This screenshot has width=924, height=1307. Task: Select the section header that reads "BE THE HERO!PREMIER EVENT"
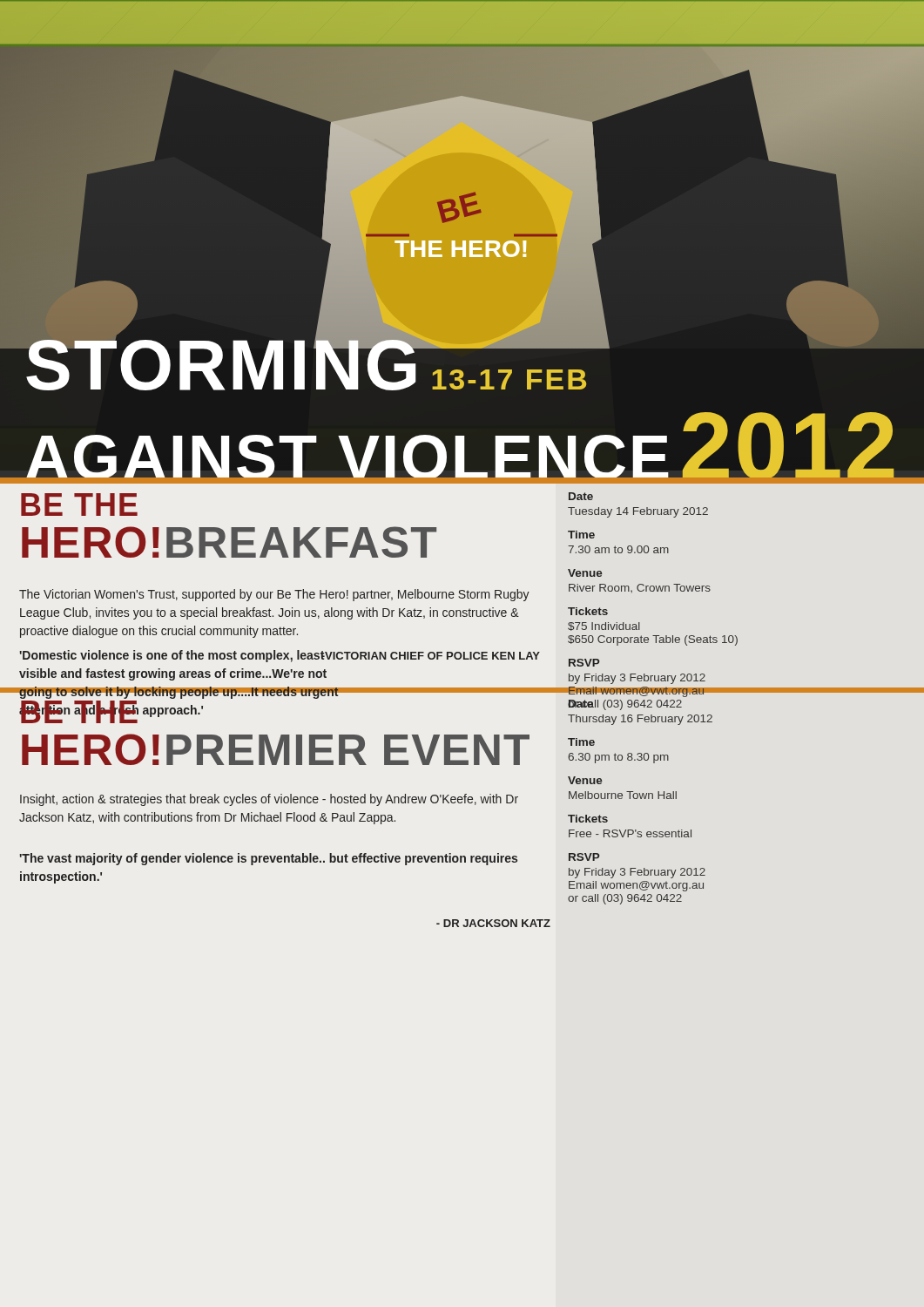(x=285, y=735)
